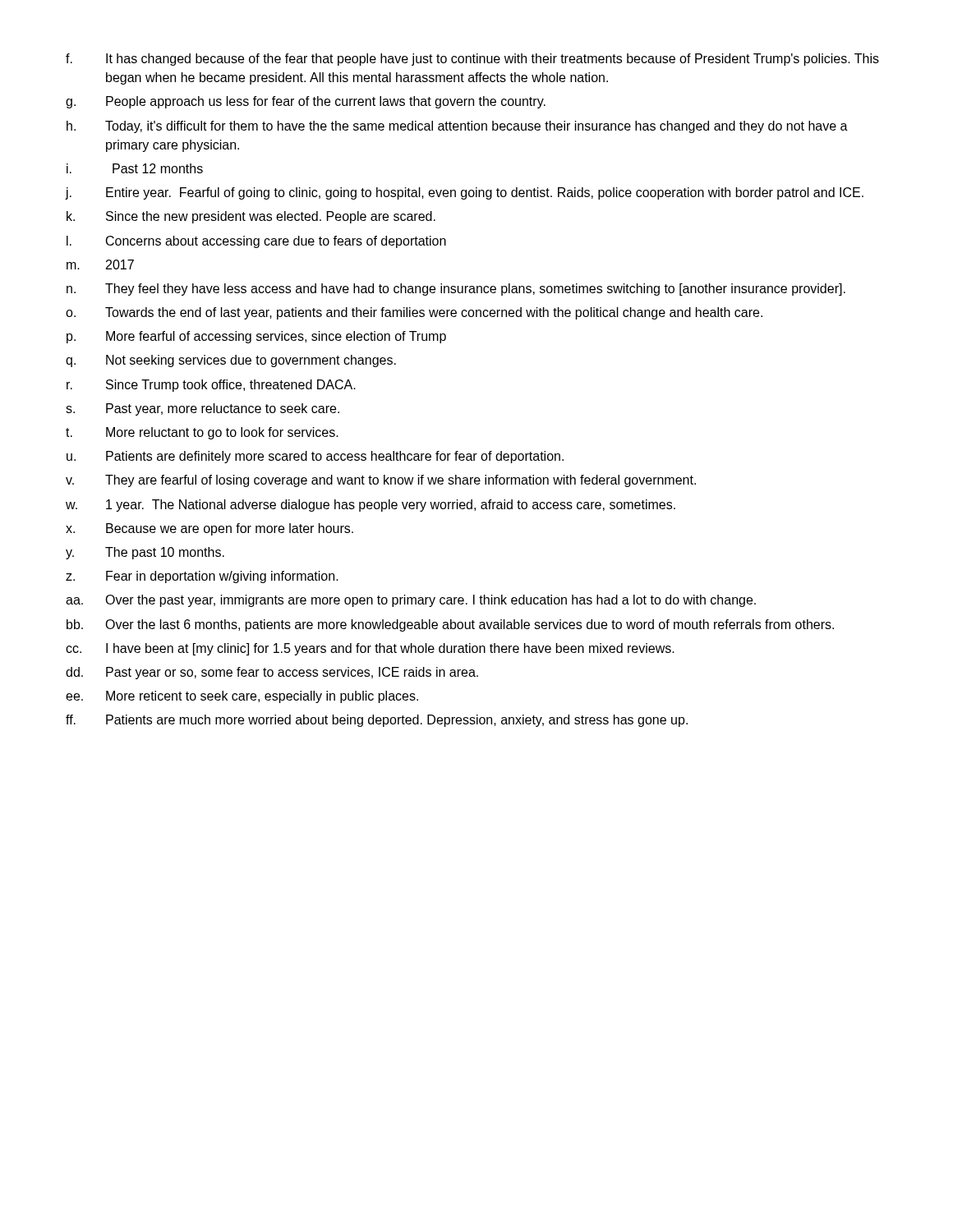Viewport: 953px width, 1232px height.
Task: Click on the passage starting "f. It has"
Action: [x=476, y=68]
